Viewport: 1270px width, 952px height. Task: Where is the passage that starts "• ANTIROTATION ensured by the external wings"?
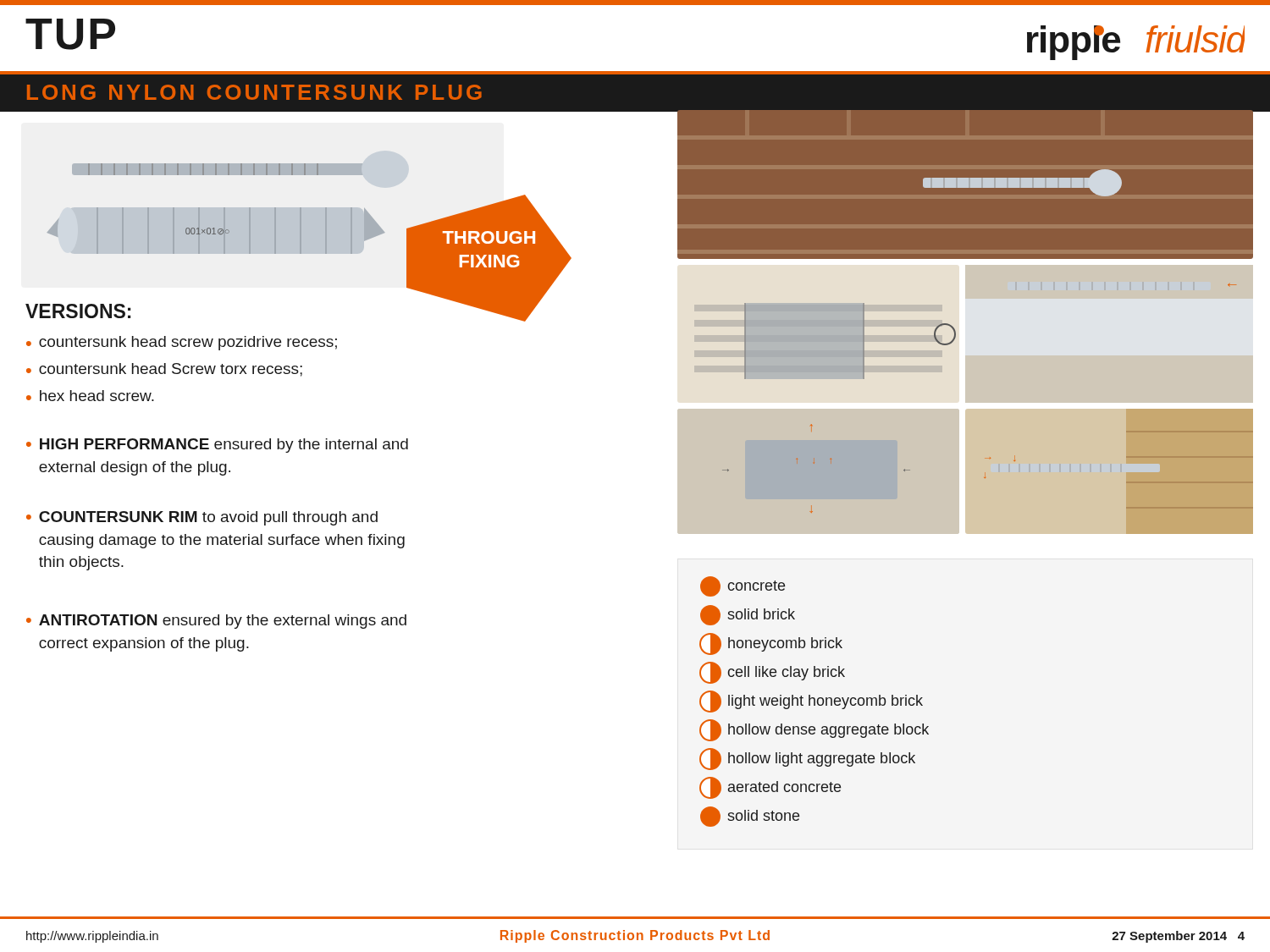pos(216,632)
